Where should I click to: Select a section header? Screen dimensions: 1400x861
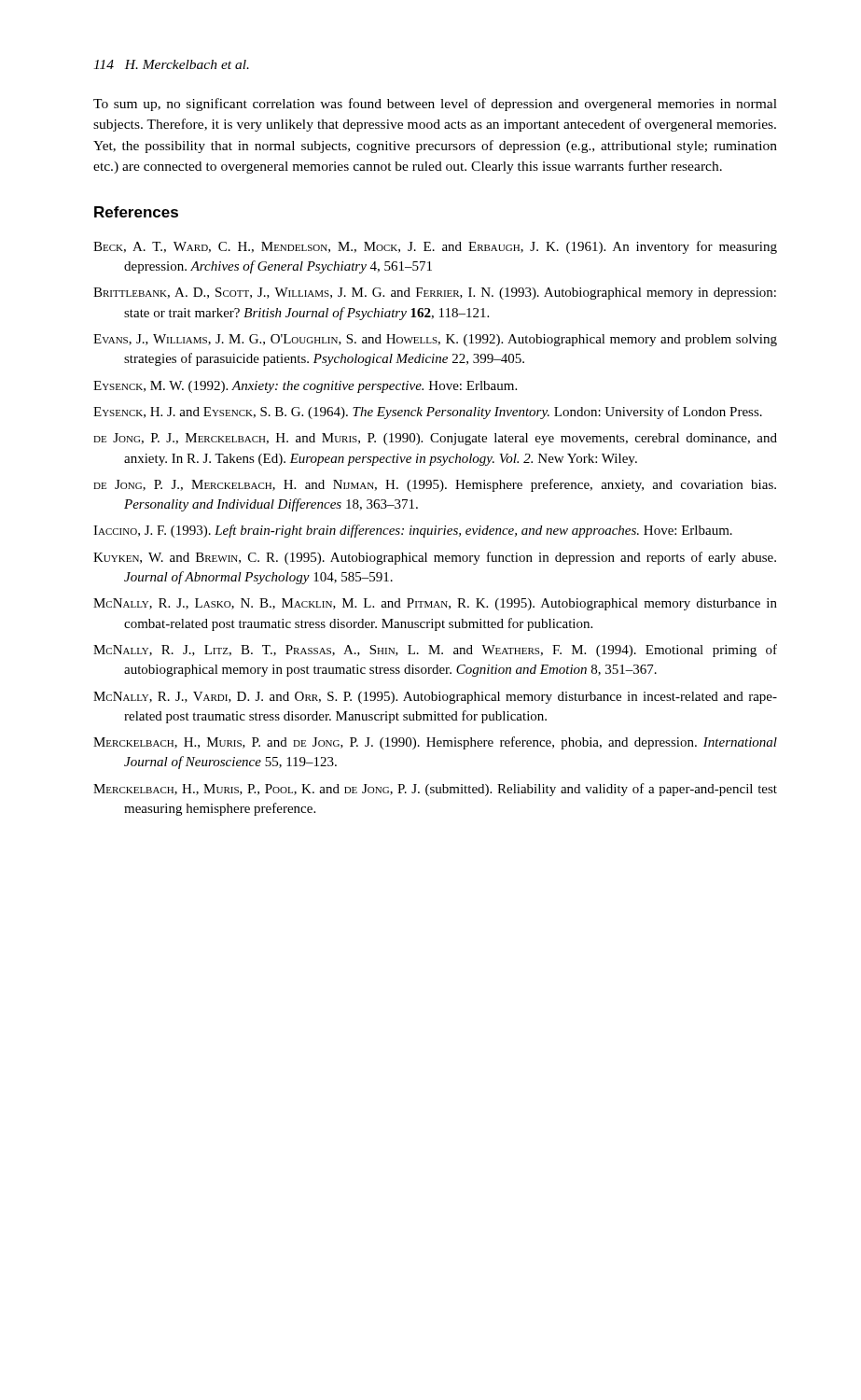tap(136, 212)
